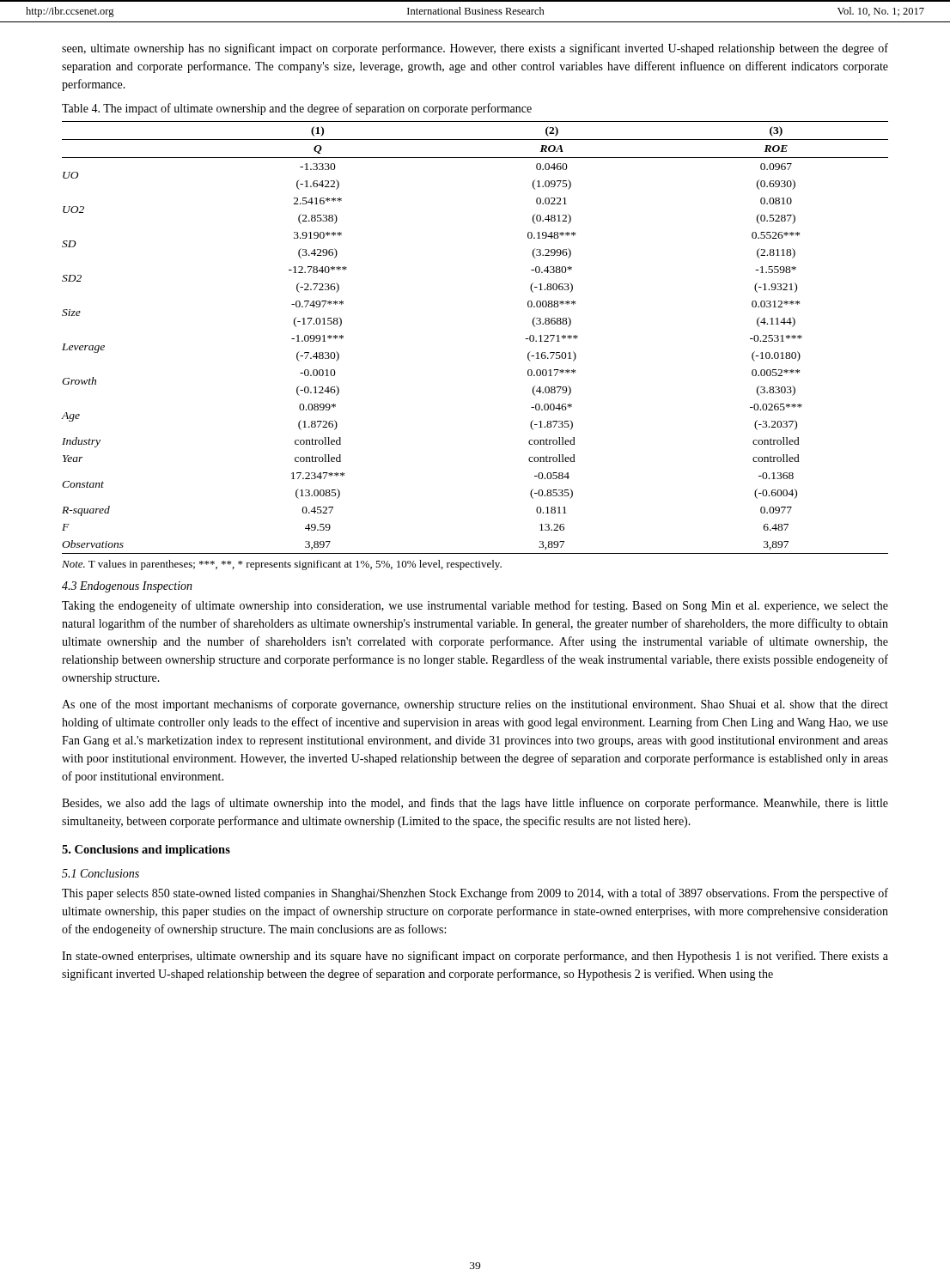
Task: Find the text starting "Taking the endogeneity of ultimate"
Action: click(x=475, y=642)
